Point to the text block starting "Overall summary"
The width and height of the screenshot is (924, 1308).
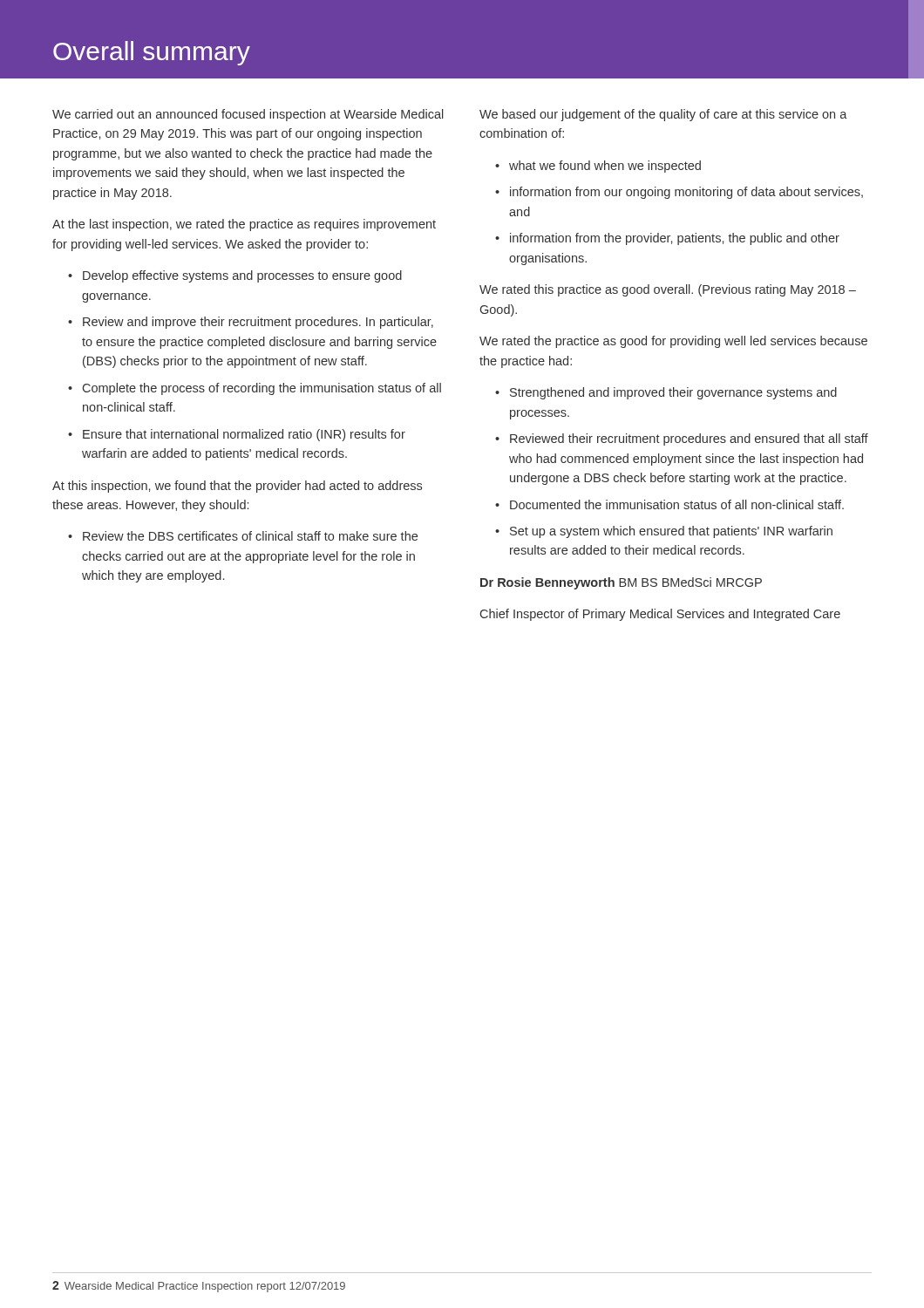pyautogui.click(x=151, y=51)
